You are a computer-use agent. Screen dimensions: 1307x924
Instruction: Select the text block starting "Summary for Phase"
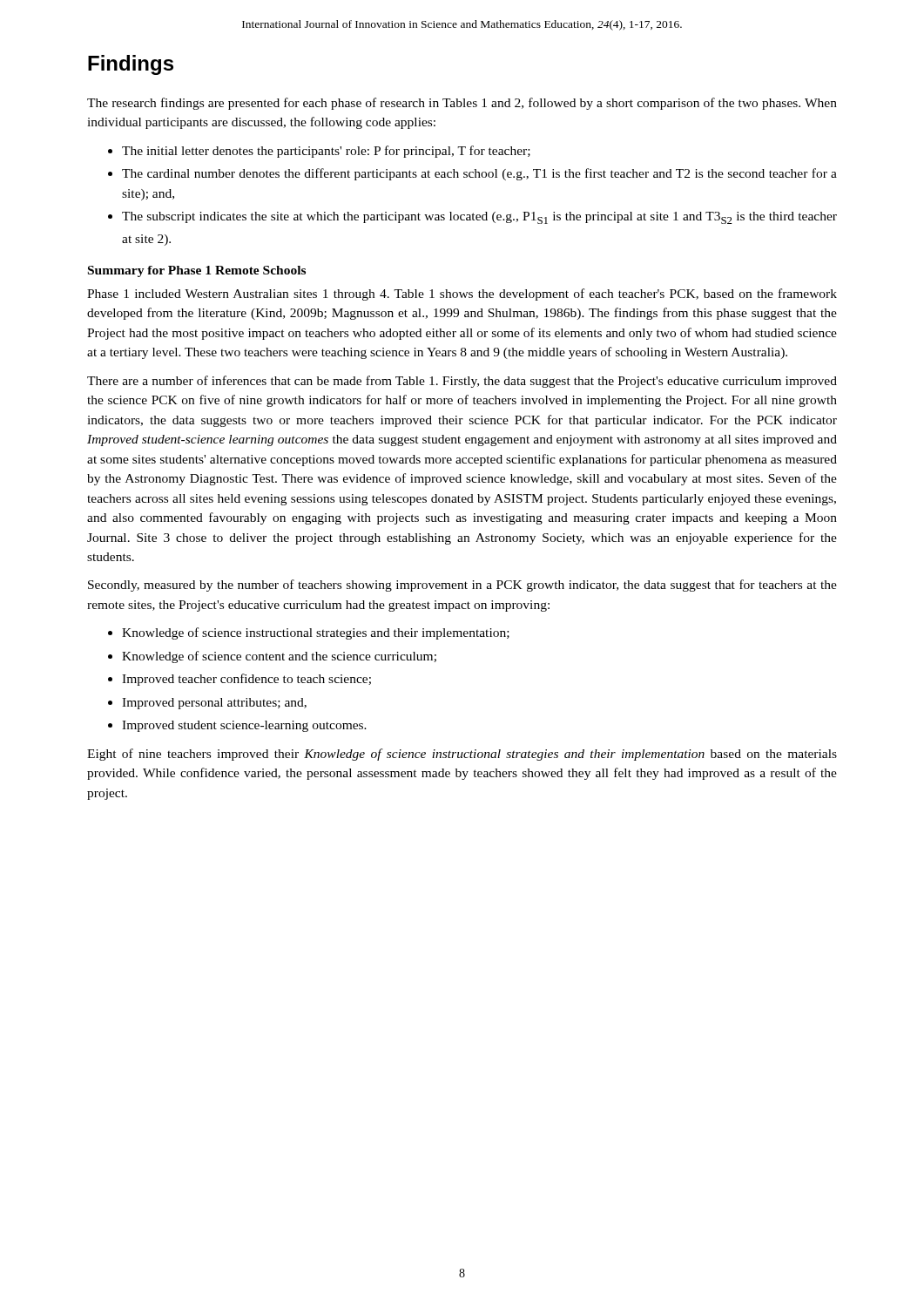pyautogui.click(x=197, y=271)
